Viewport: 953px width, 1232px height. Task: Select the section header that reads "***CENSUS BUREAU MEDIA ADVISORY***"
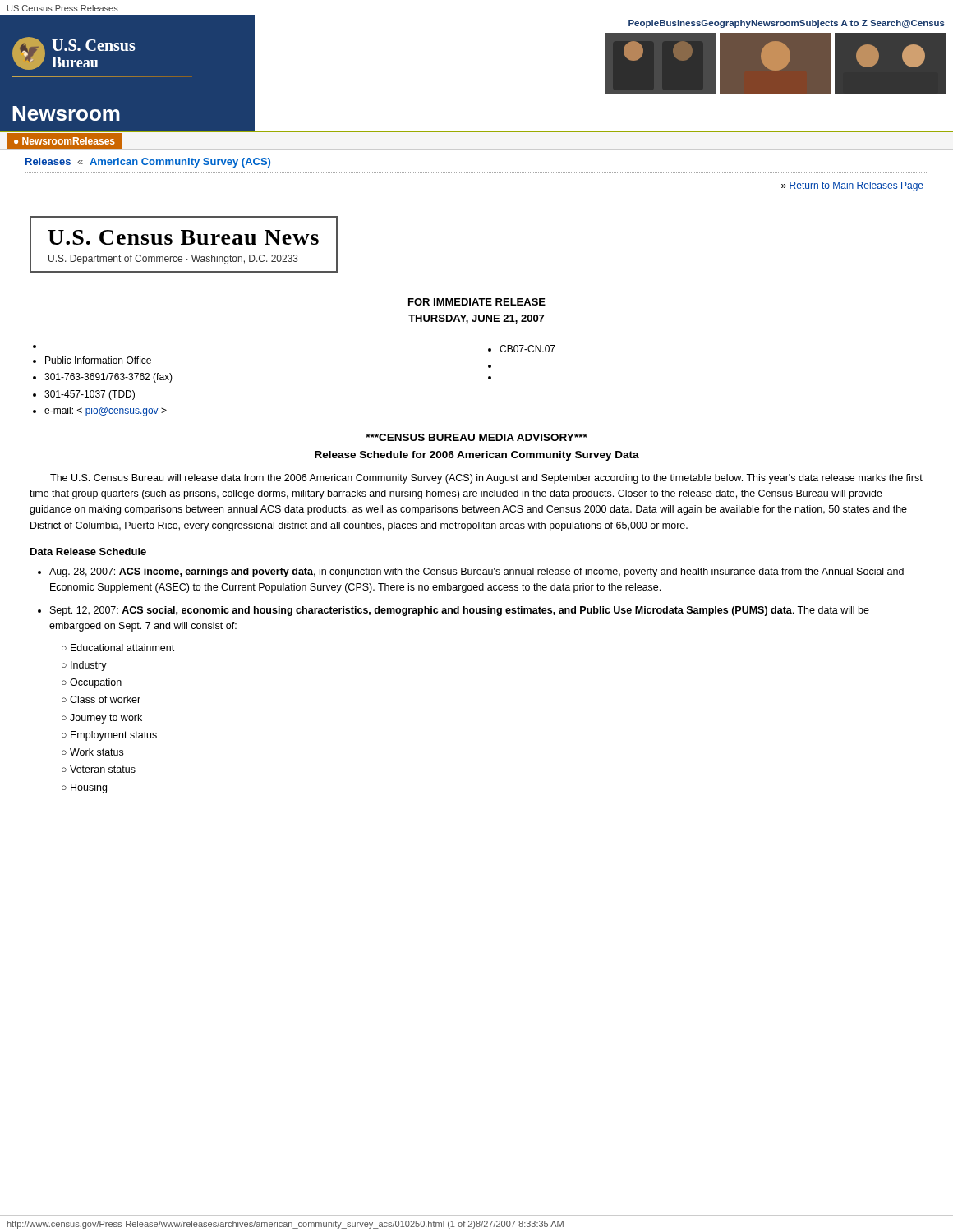[476, 437]
